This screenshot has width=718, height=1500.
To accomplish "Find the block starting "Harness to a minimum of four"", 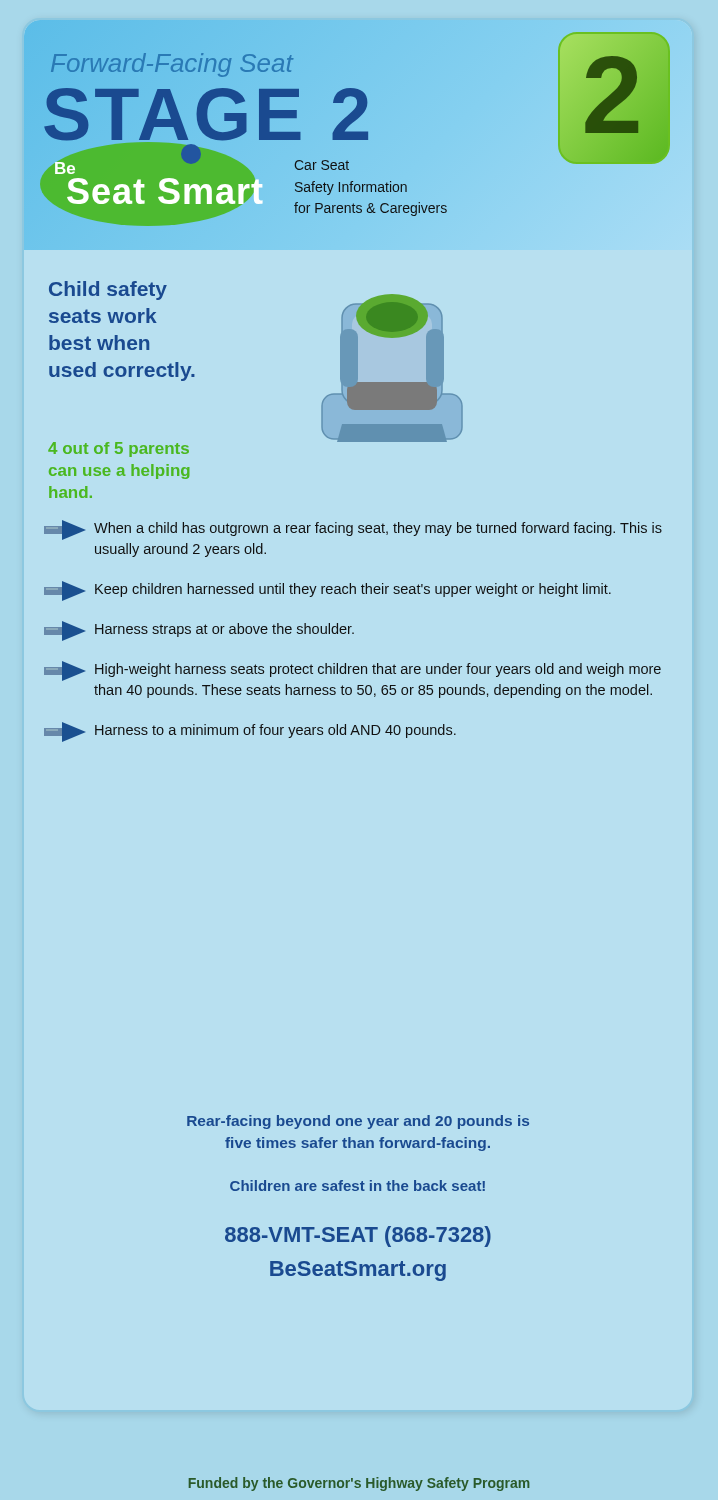I will coord(250,731).
